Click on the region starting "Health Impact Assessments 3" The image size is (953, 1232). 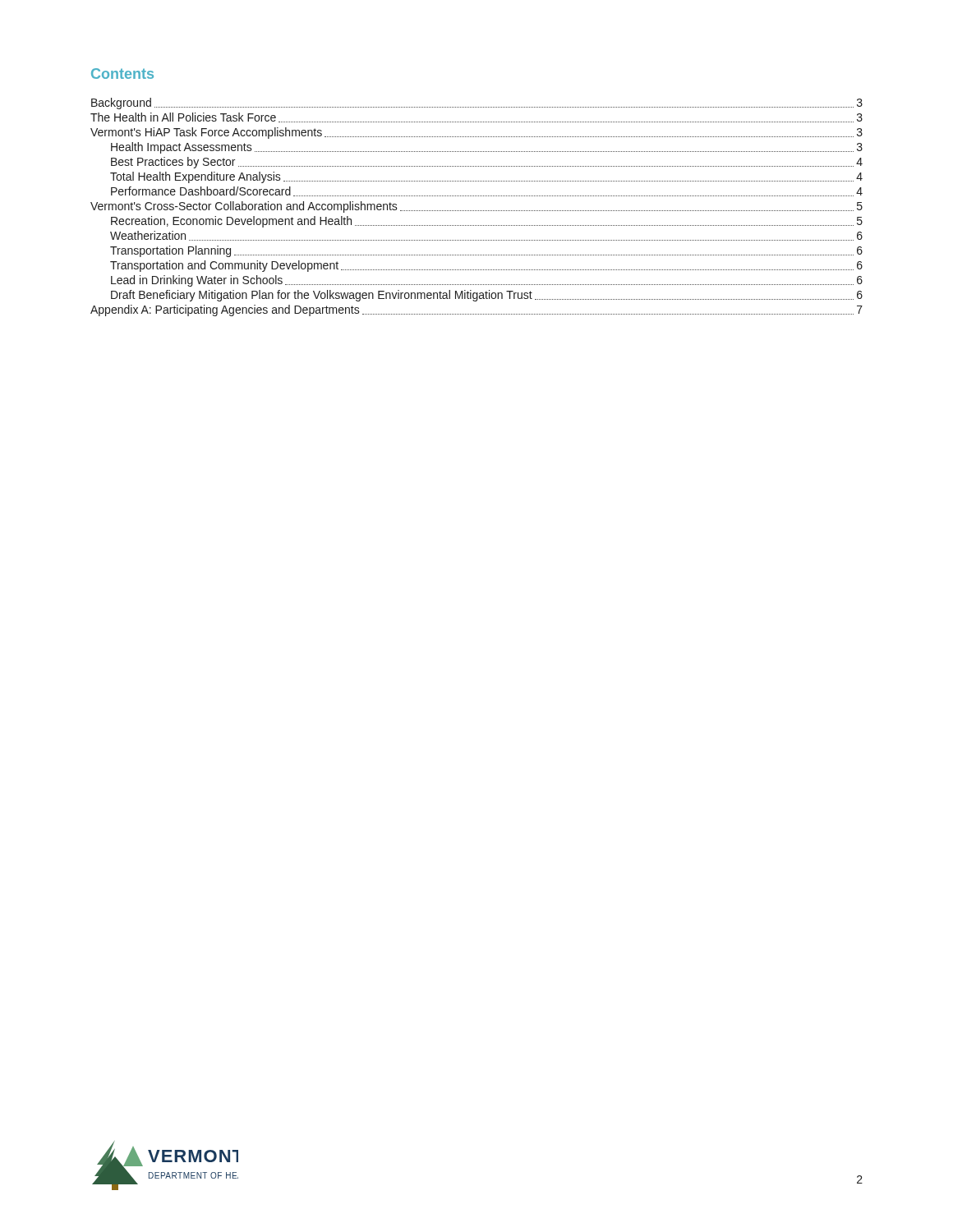pyautogui.click(x=476, y=147)
